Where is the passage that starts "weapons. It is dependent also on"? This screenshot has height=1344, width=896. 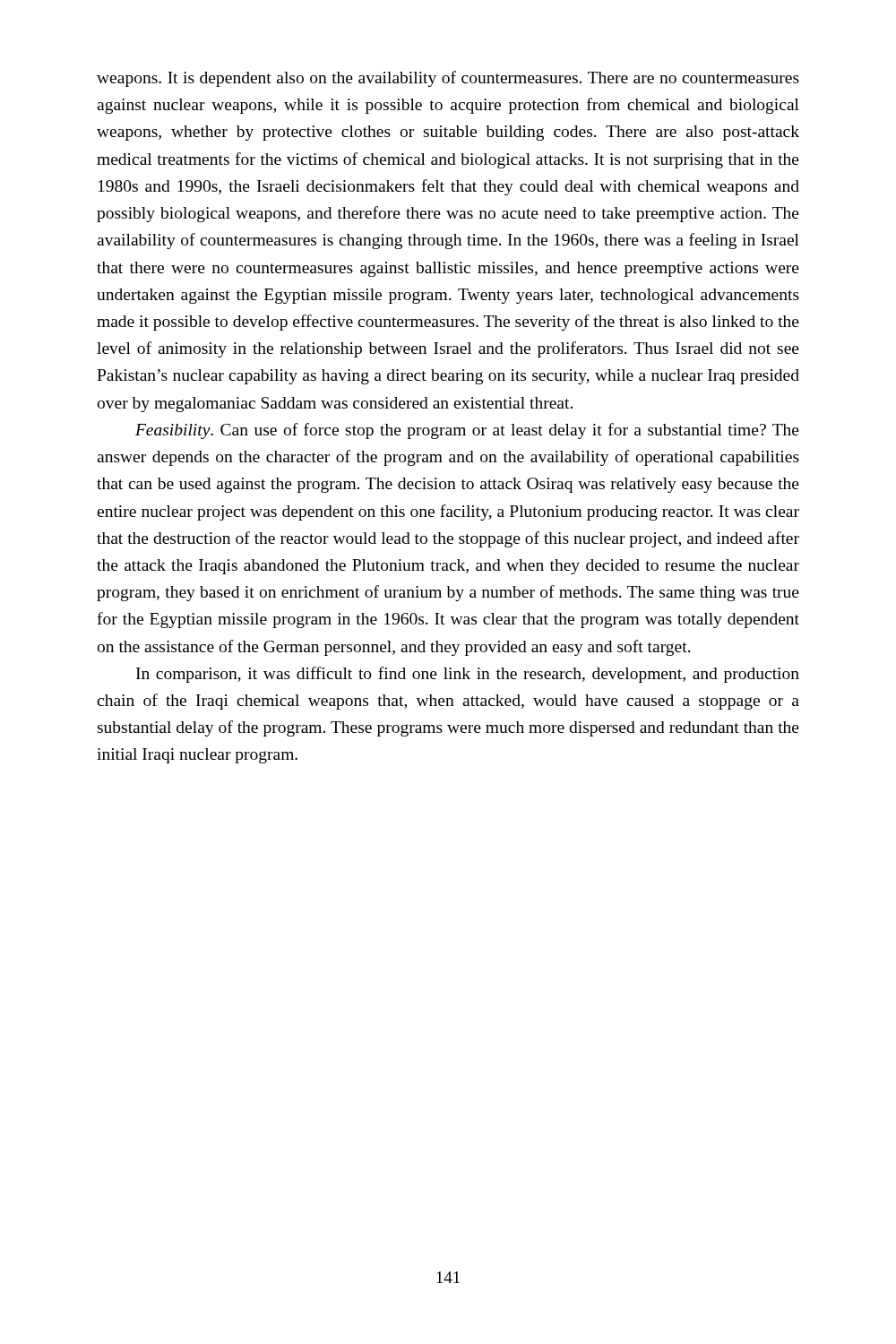(x=448, y=241)
